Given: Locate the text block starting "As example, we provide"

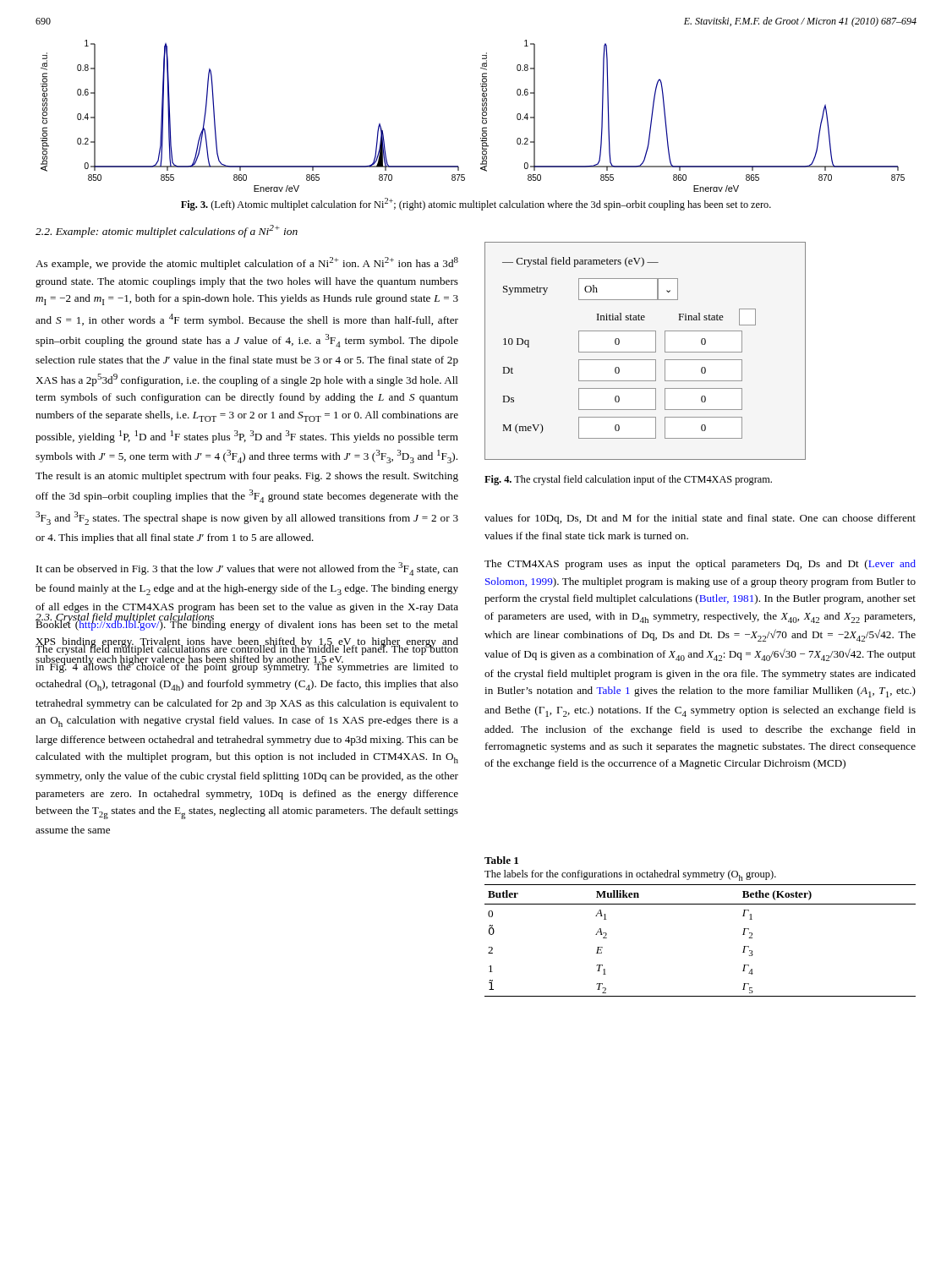Looking at the screenshot, I should pyautogui.click(x=247, y=461).
